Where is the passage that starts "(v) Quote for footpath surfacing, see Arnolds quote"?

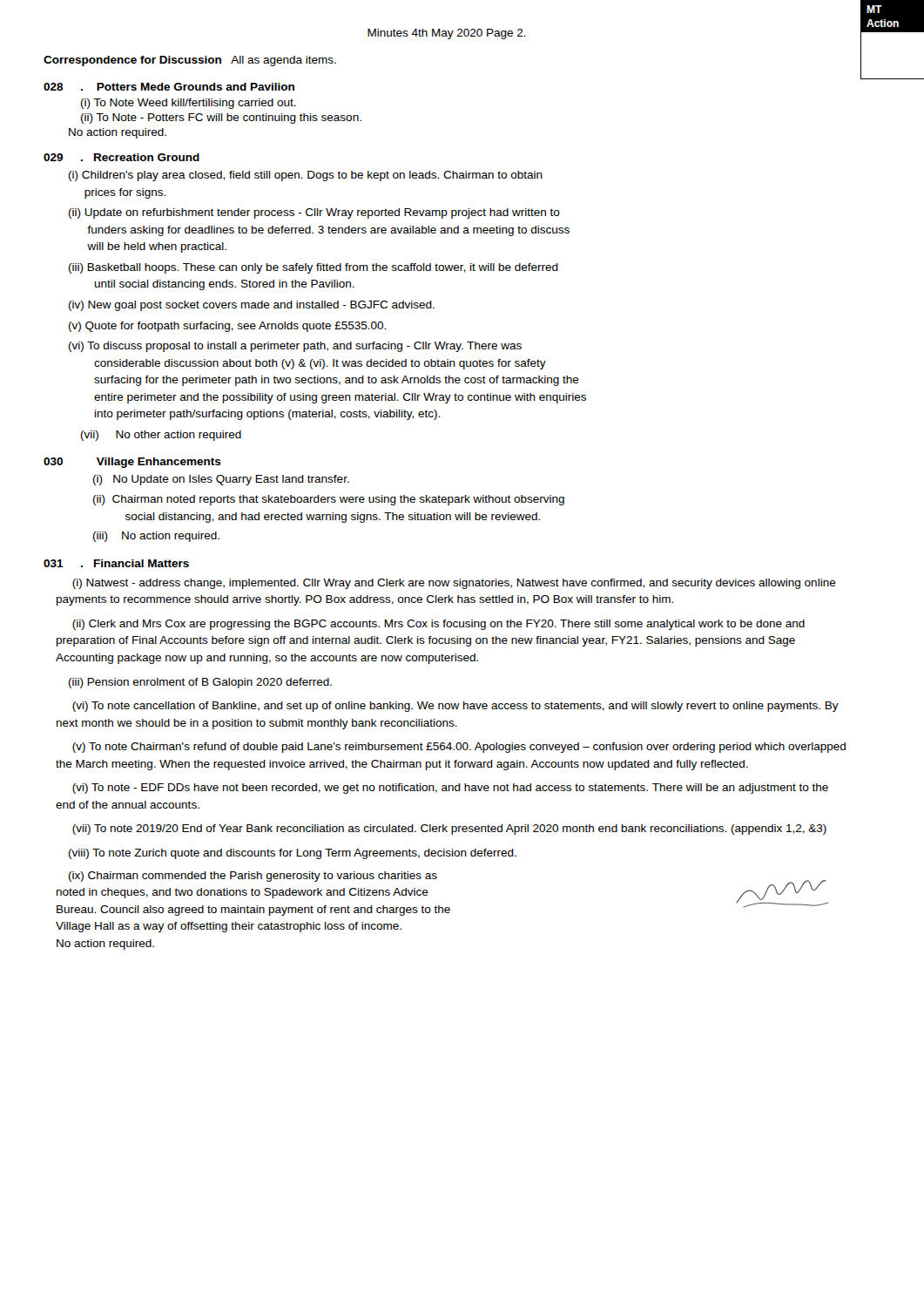(227, 325)
